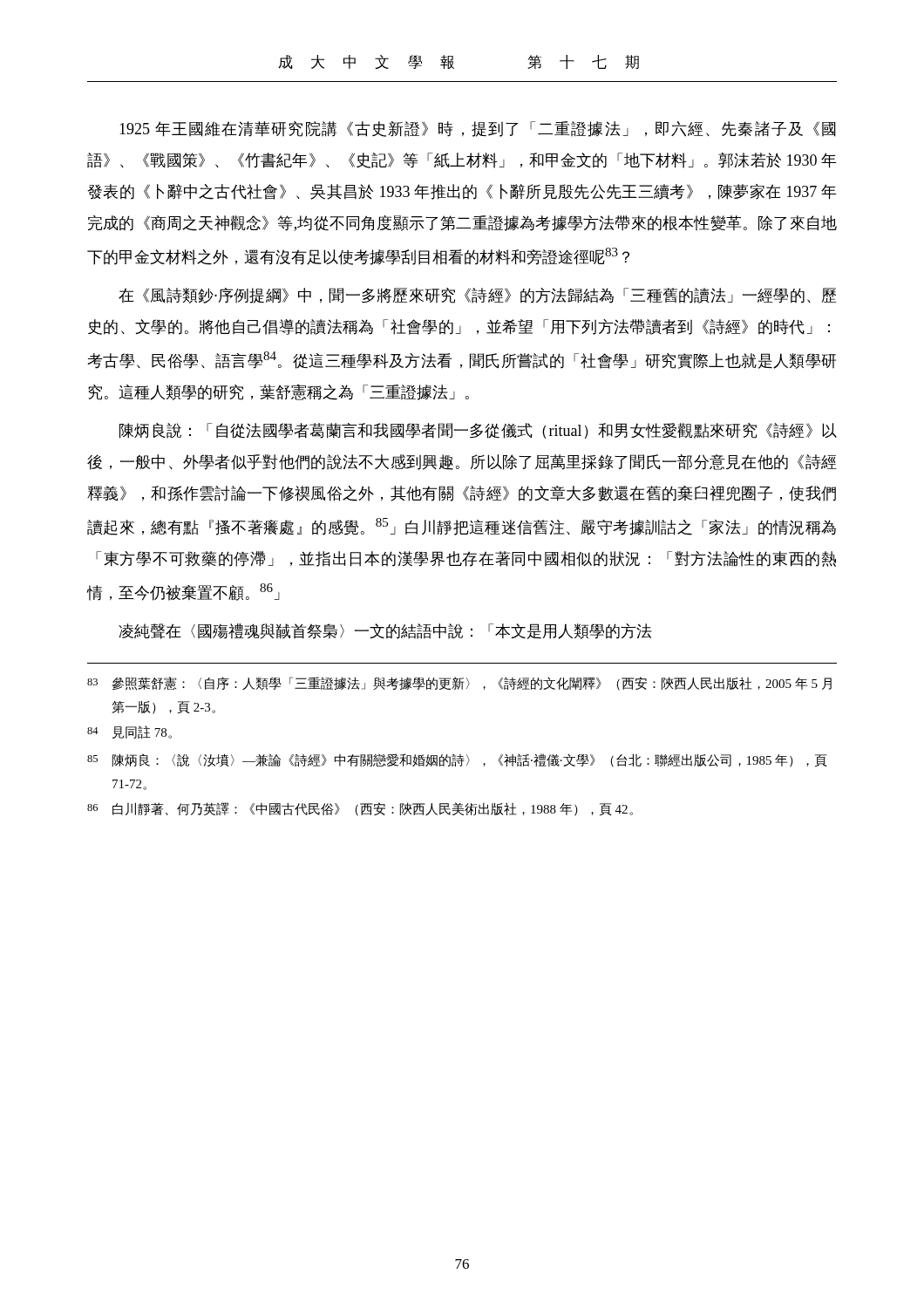The width and height of the screenshot is (924, 1308).
Task: Find the footnote that reads "84 見同註 78。"
Action: pyautogui.click(x=129, y=732)
